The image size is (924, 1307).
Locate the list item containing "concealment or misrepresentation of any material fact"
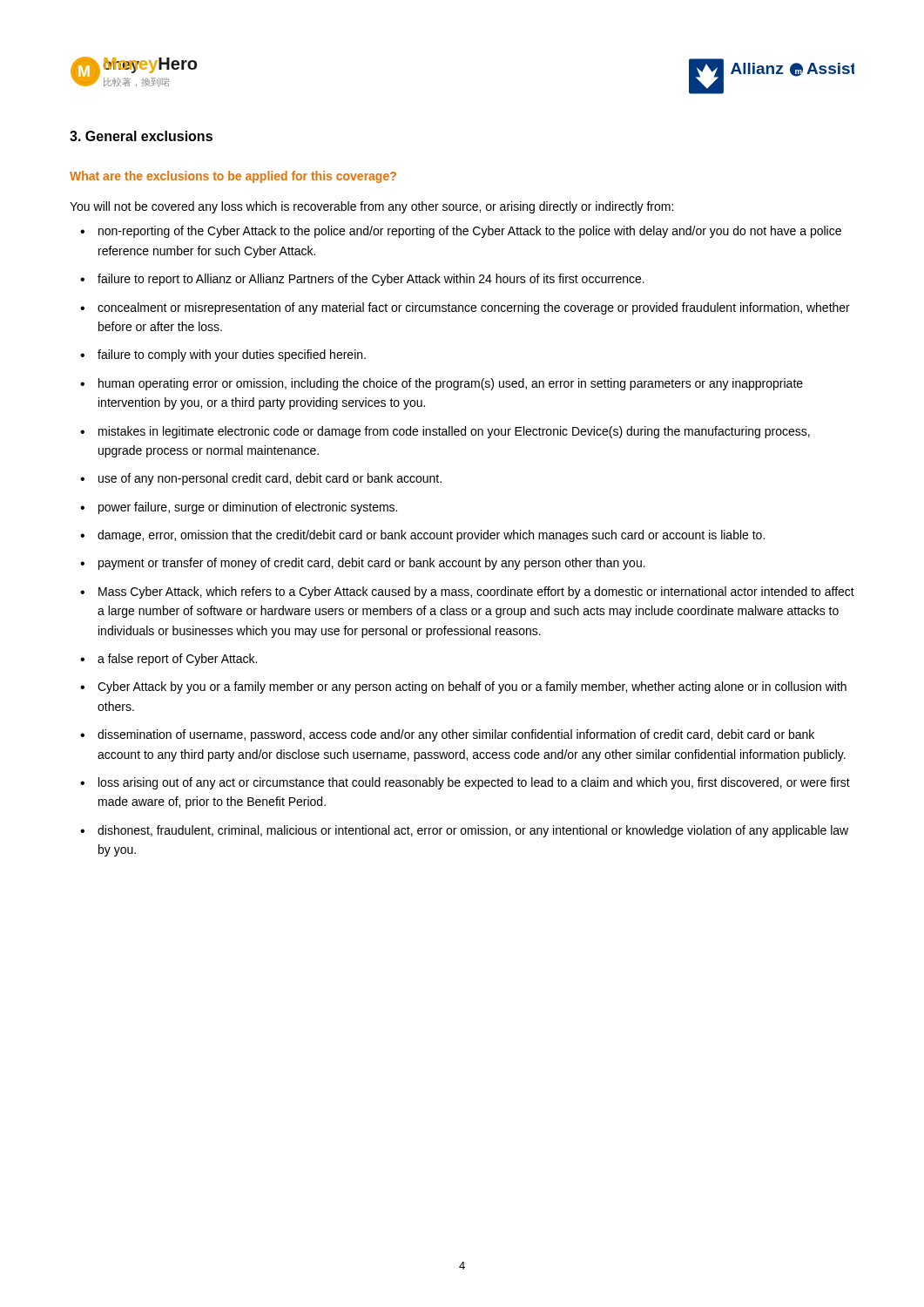(x=474, y=317)
